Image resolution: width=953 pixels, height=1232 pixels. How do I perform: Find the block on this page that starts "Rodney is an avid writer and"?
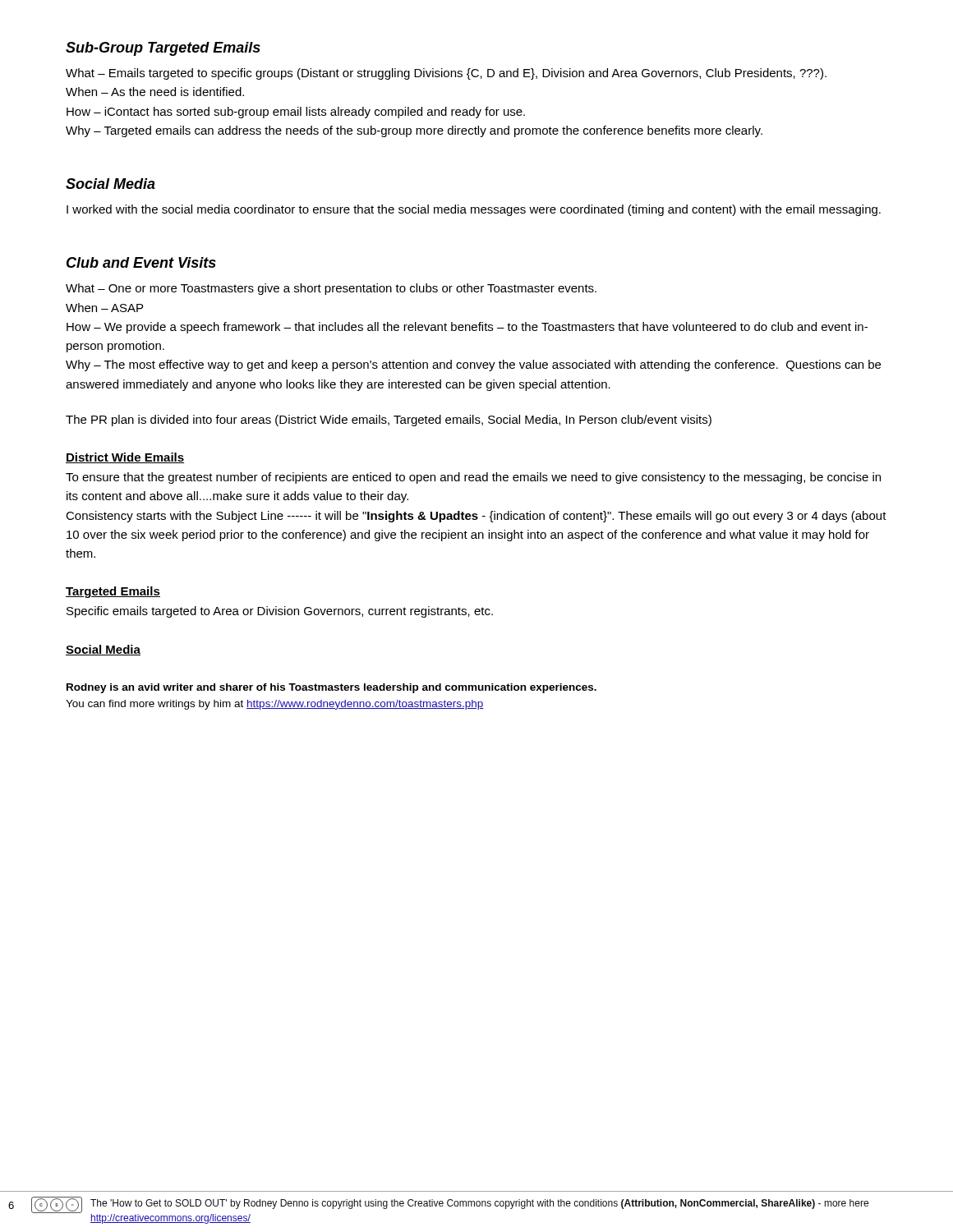pyautogui.click(x=331, y=695)
